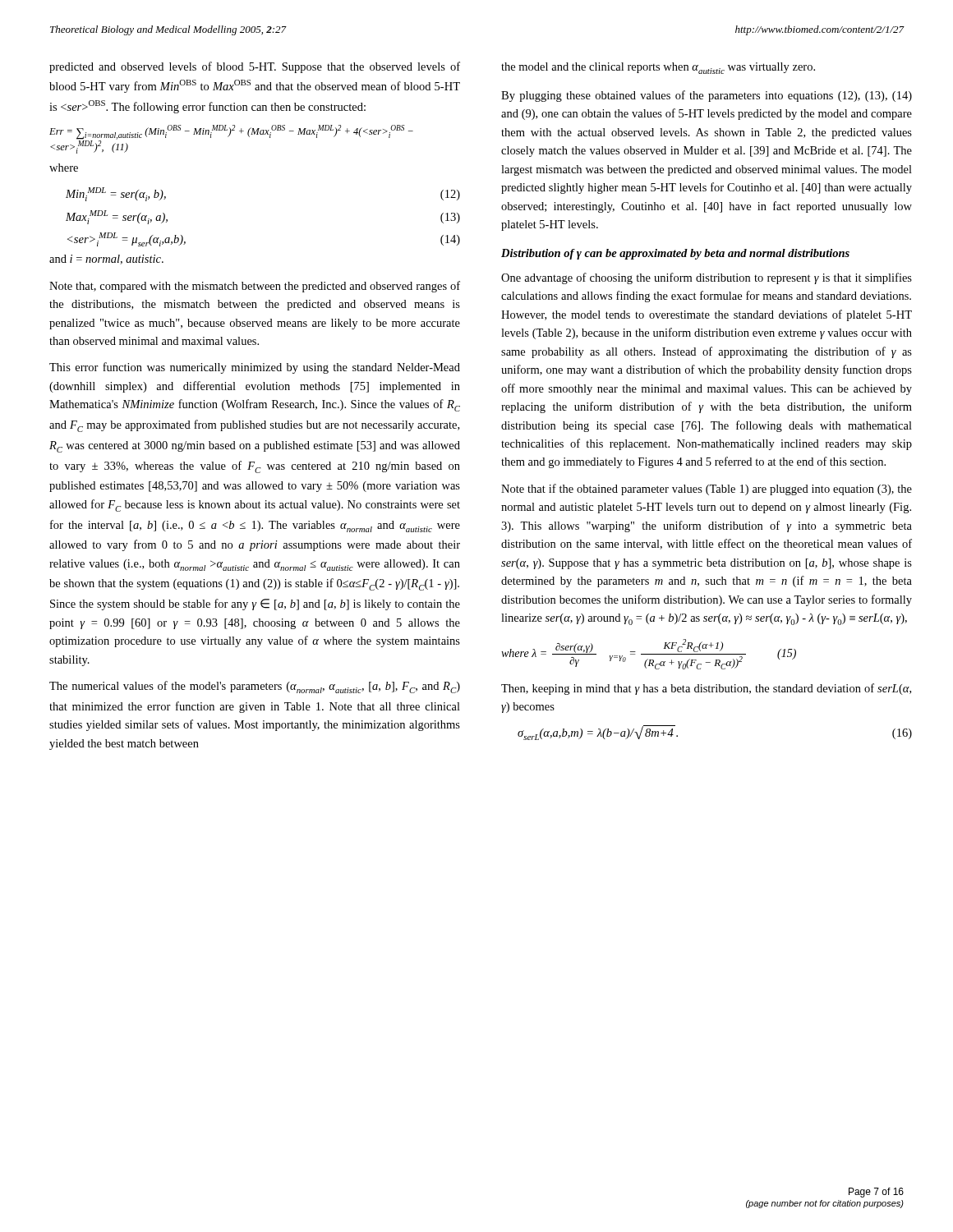
Task: Locate the formula that says "MiniMDL = ser(αi, b), (12)"
Action: click(126, 194)
